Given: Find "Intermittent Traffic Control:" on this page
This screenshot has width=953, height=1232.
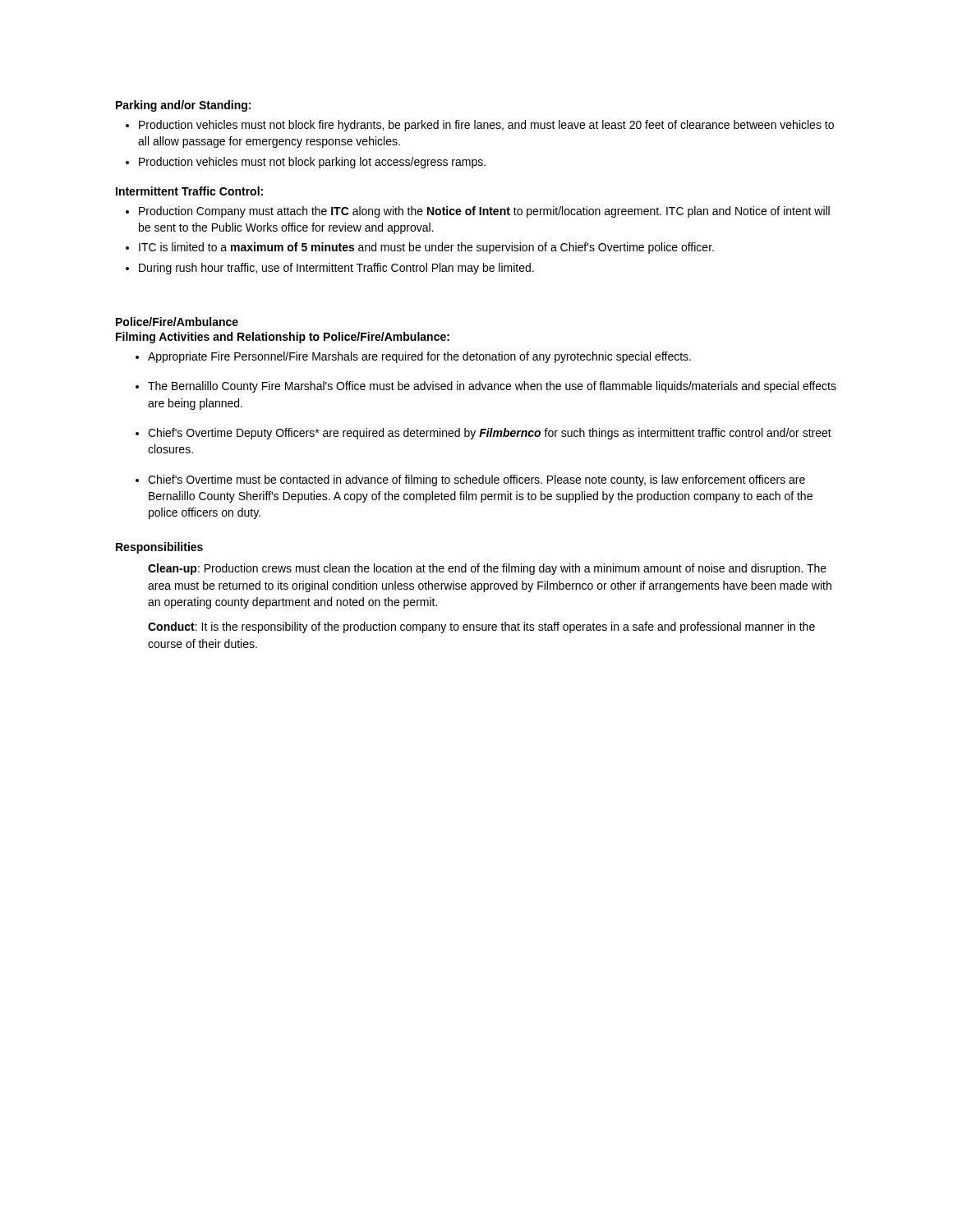Looking at the screenshot, I should pyautogui.click(x=189, y=191).
